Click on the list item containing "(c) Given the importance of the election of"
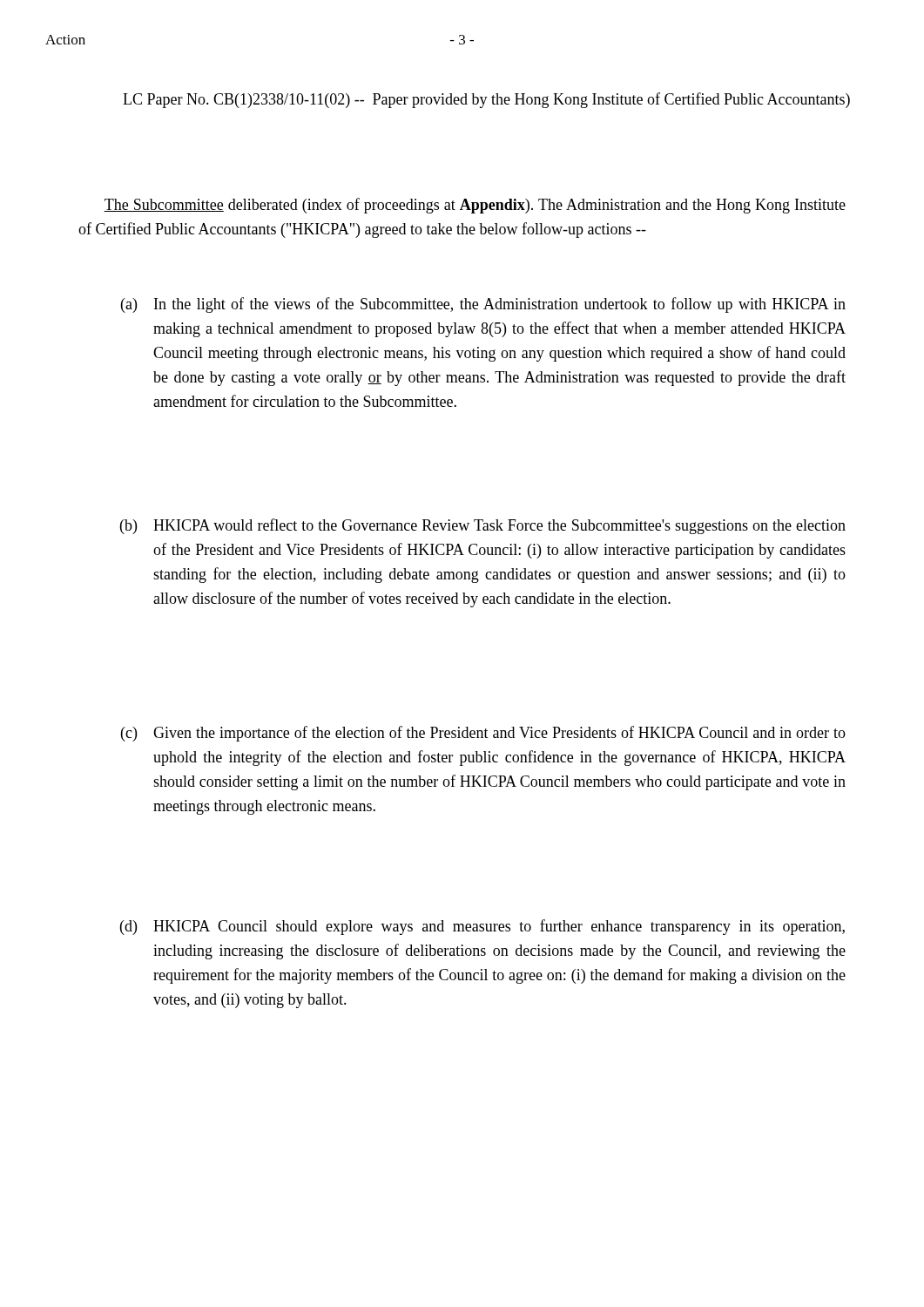 [x=462, y=770]
